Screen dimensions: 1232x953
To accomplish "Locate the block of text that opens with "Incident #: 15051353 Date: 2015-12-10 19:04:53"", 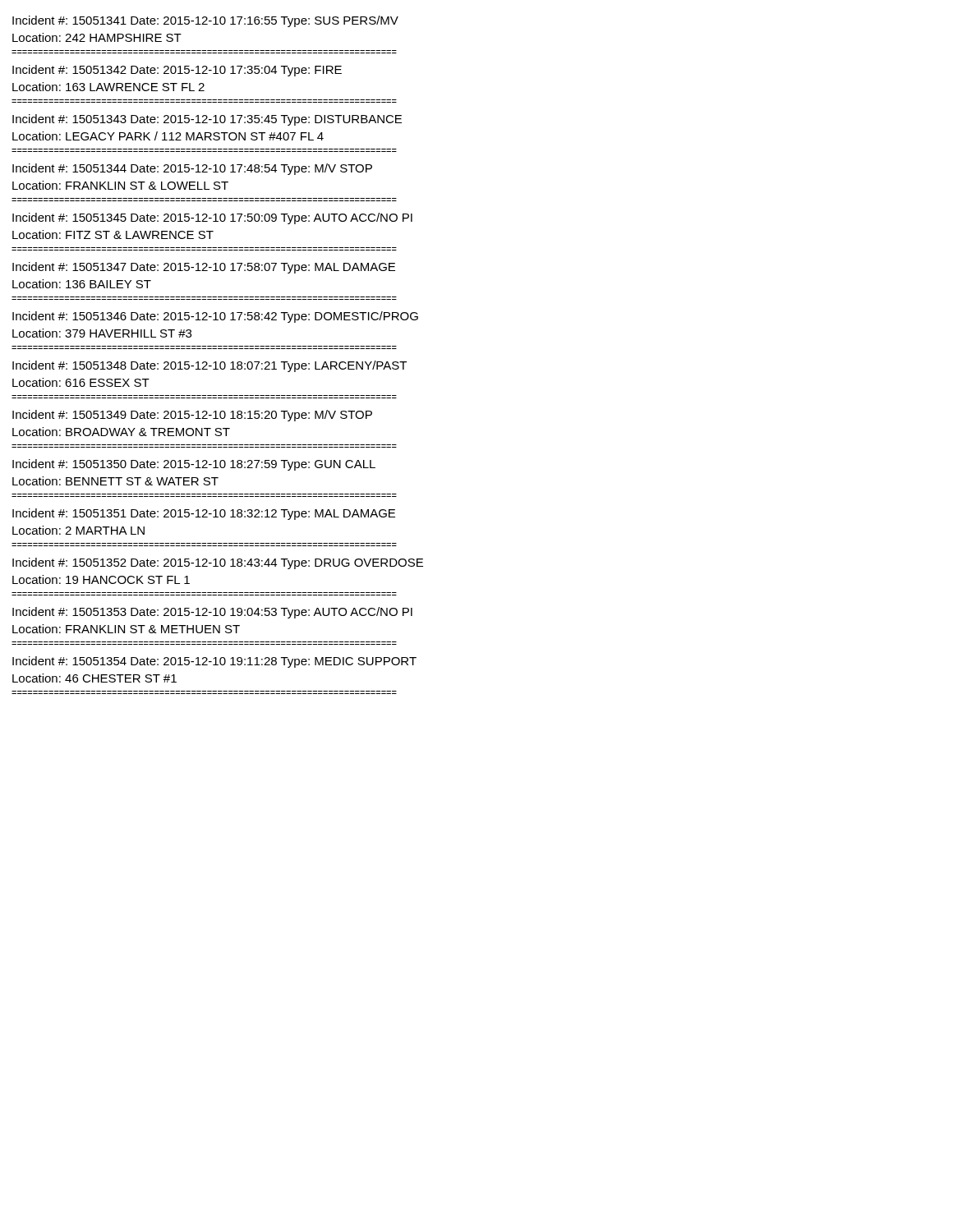I will [x=212, y=613].
